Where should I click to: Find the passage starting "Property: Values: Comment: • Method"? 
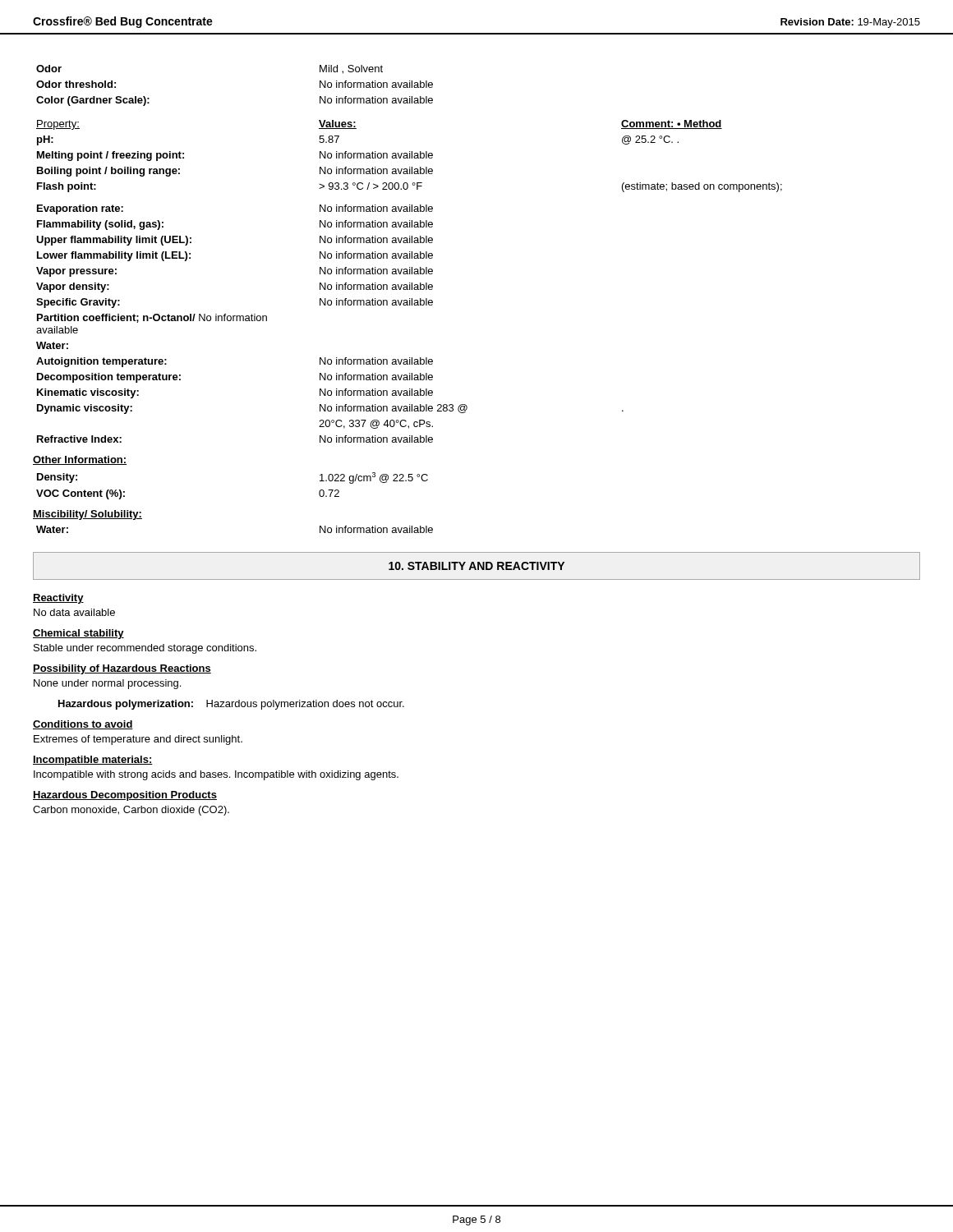click(409, 156)
